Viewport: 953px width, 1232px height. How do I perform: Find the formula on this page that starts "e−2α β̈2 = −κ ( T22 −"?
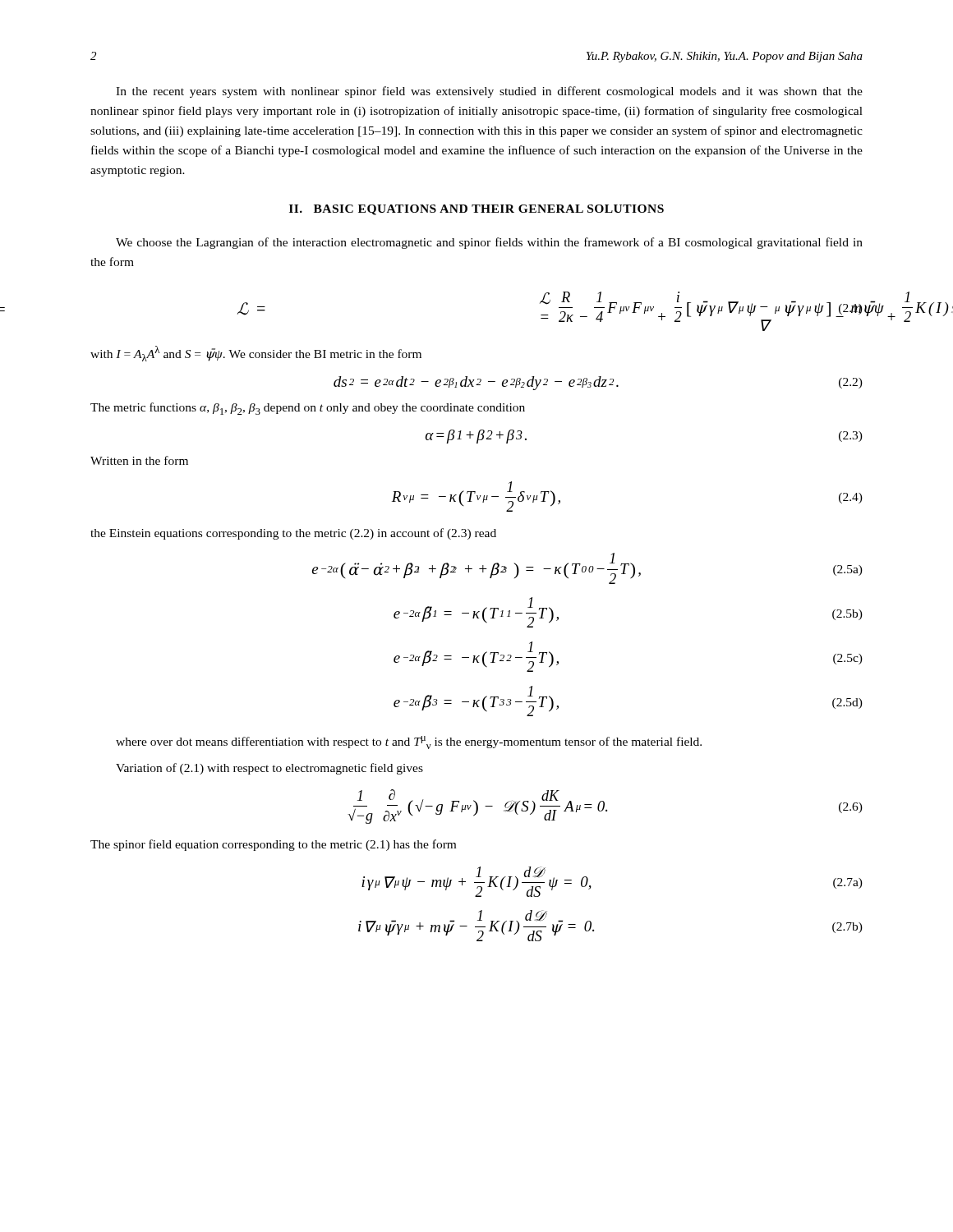(484, 657)
